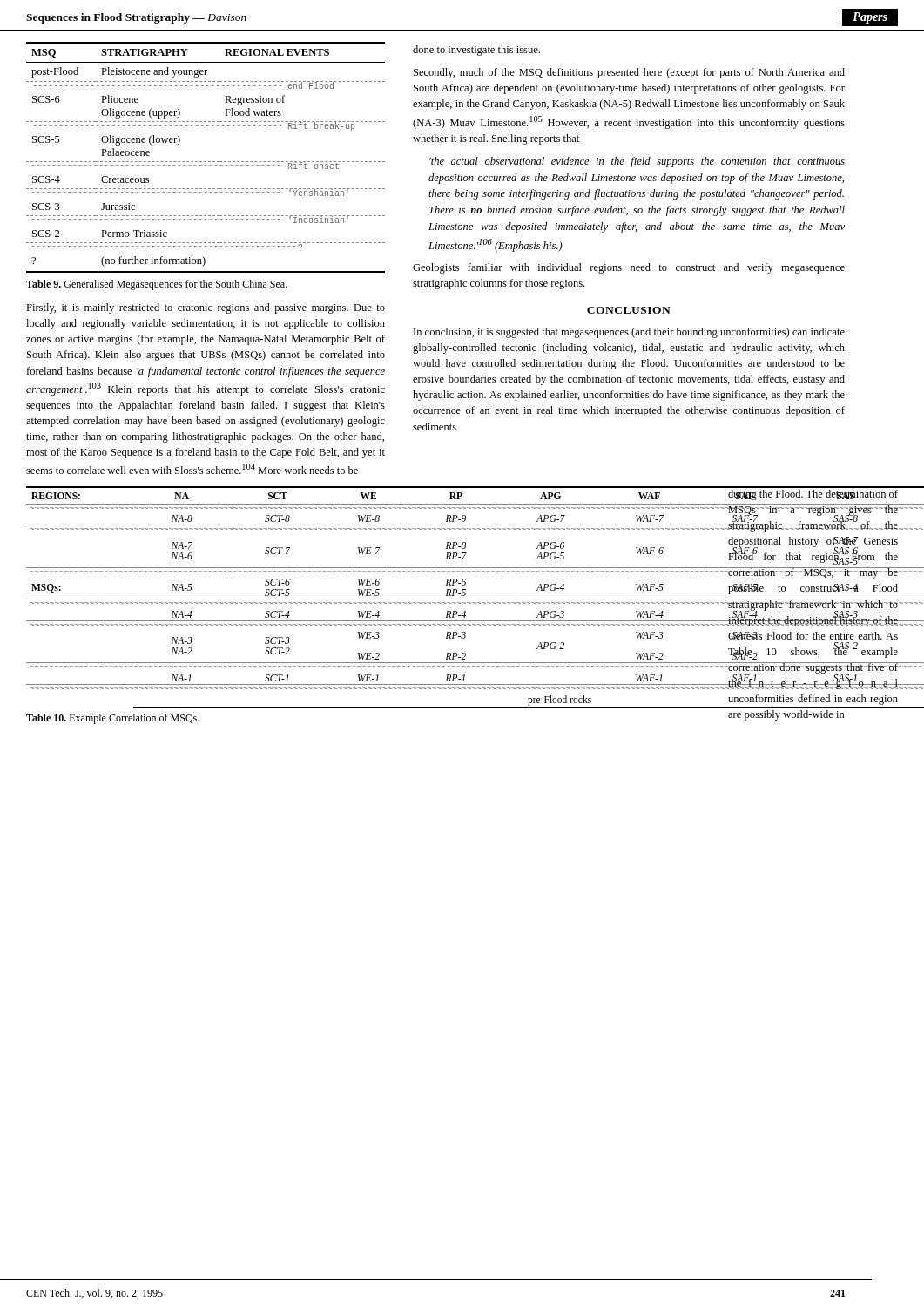Select the table that reads "SCS-5 SCS-4"
This screenshot has height=1307, width=924.
357,597
